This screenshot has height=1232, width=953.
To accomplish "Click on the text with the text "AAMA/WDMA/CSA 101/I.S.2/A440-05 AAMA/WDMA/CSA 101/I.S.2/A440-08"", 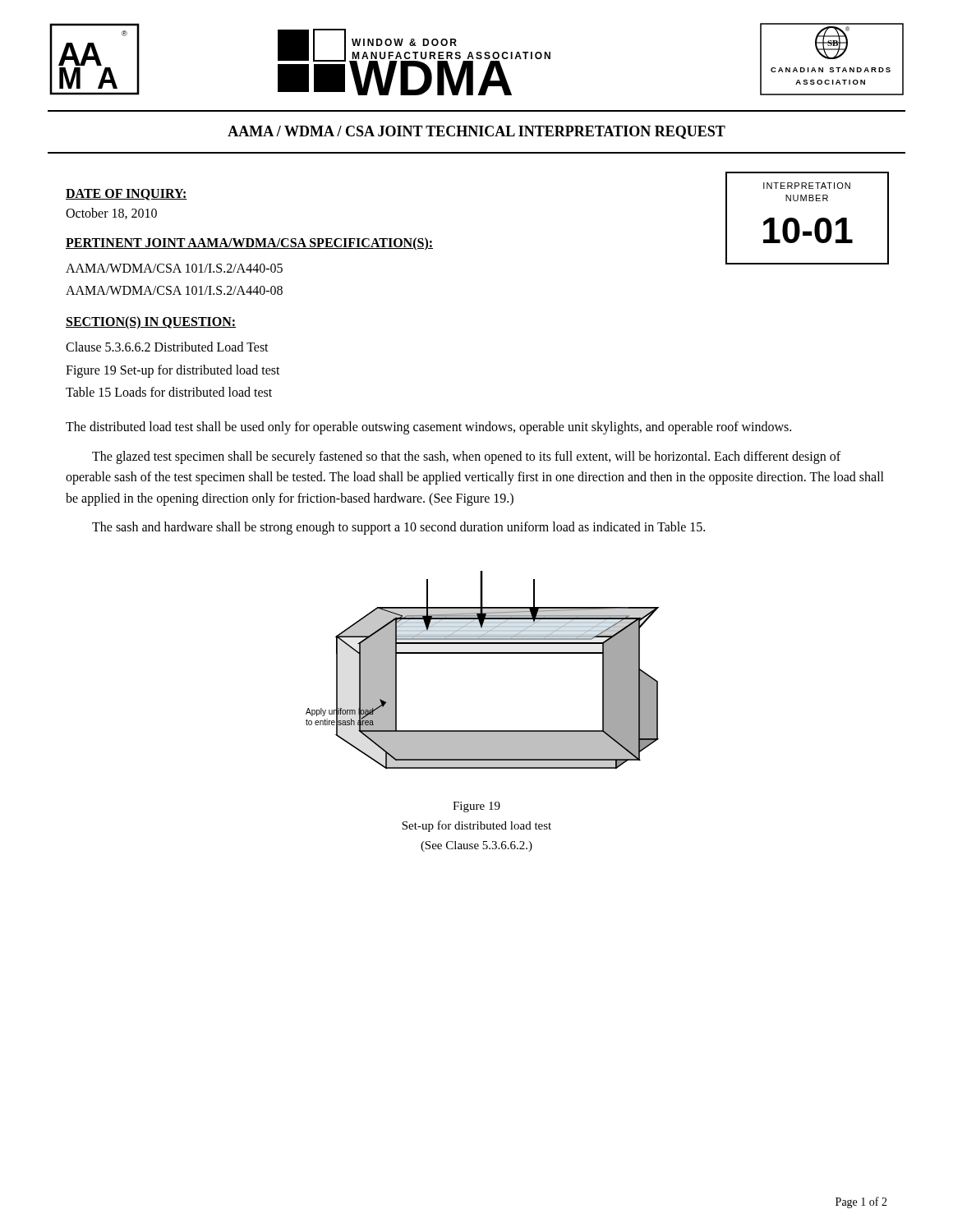I will tap(174, 279).
